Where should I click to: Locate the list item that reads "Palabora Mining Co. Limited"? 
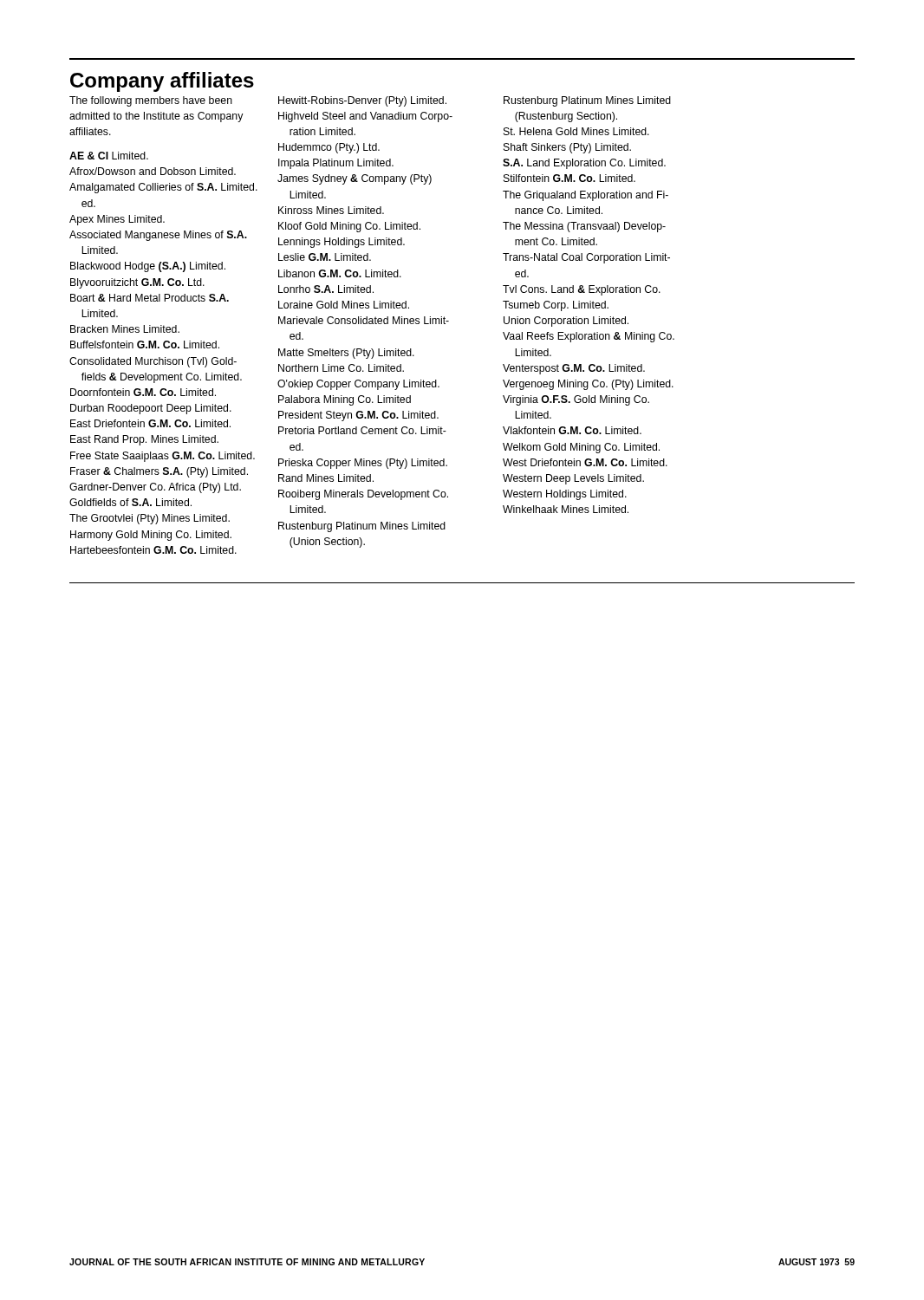(344, 400)
